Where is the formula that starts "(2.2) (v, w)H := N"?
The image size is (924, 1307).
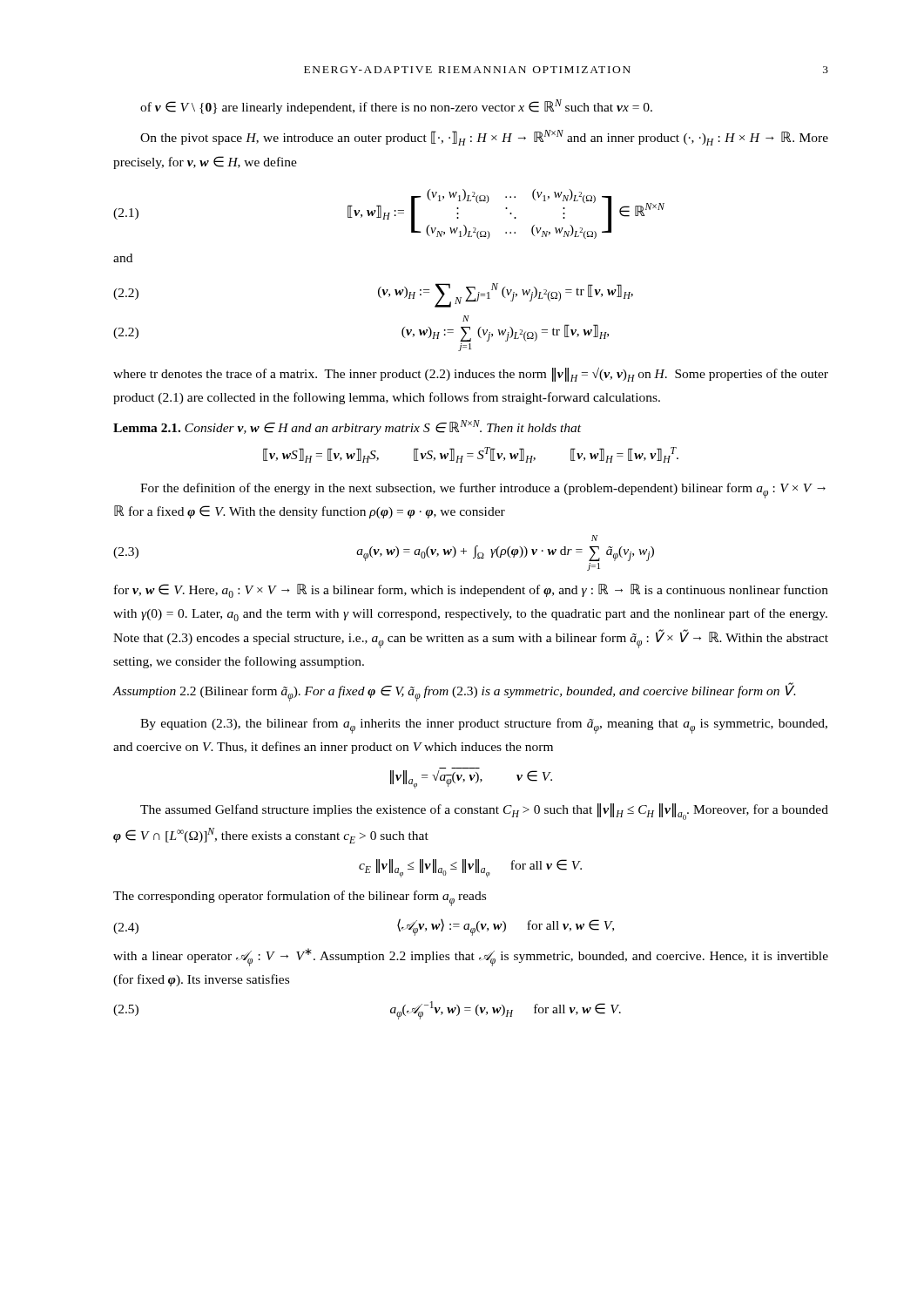click(x=471, y=332)
